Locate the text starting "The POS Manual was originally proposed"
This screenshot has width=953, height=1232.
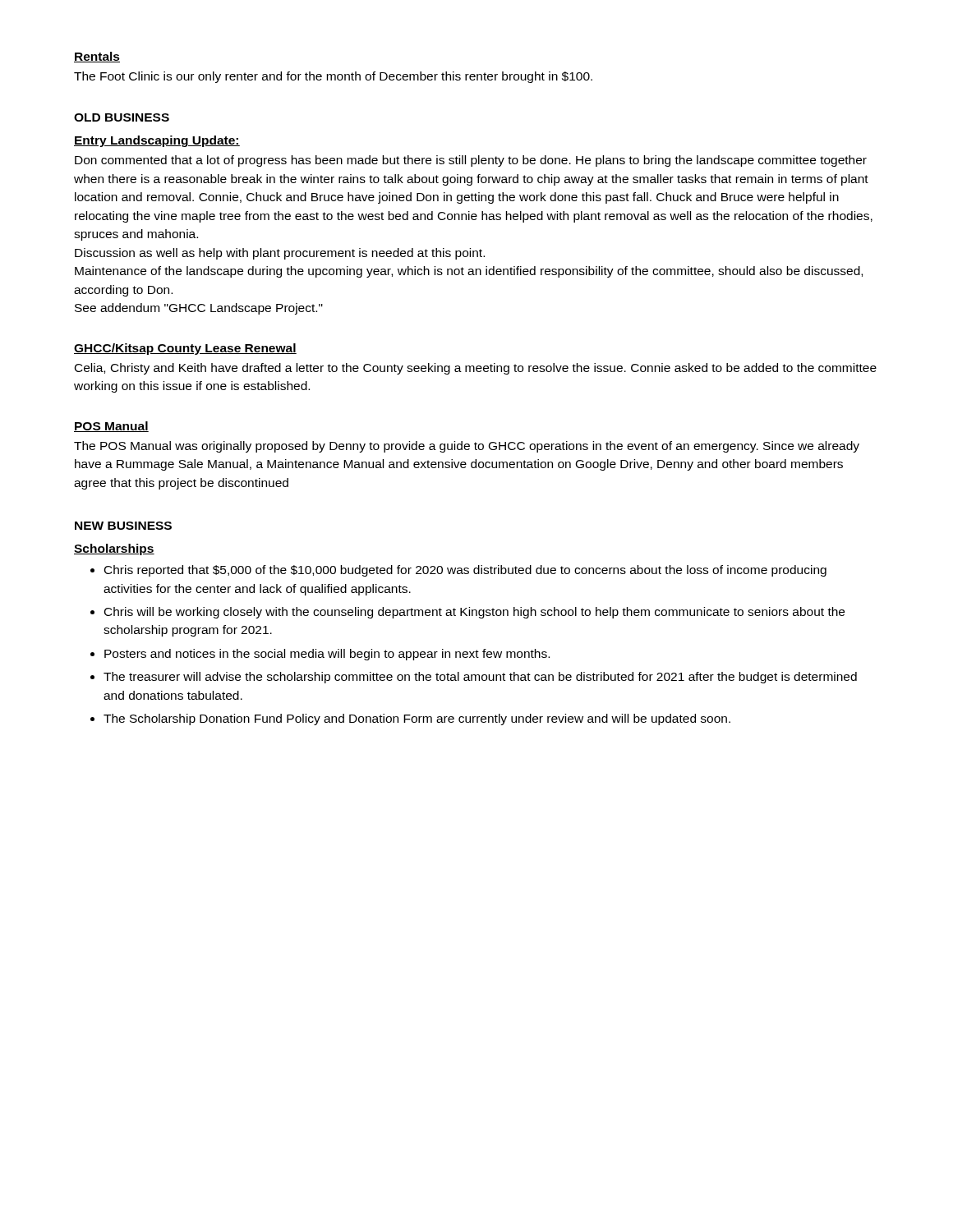click(x=467, y=464)
